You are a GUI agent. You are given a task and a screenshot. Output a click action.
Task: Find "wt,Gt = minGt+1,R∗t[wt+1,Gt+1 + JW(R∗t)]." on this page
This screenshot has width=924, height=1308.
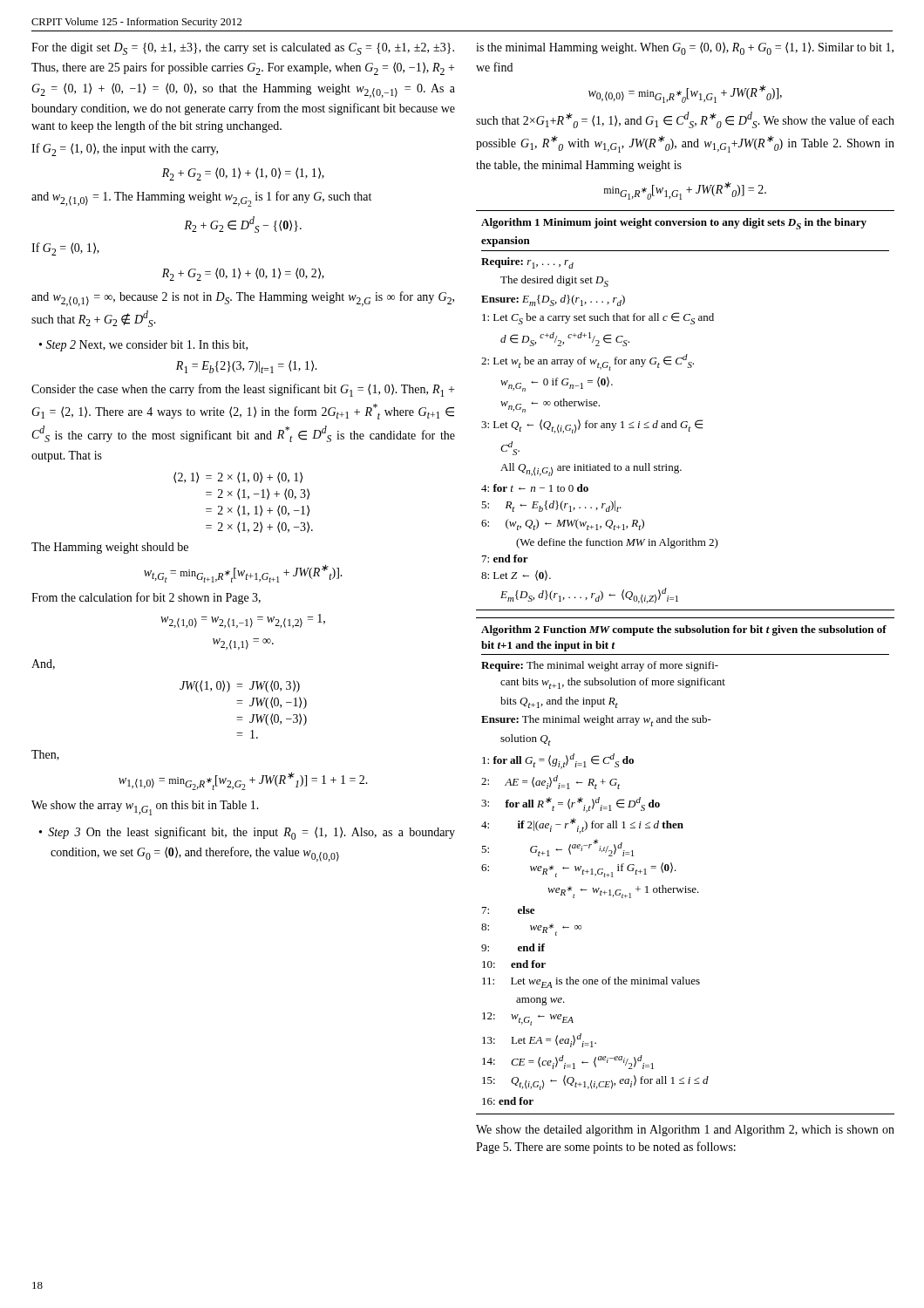click(x=243, y=573)
